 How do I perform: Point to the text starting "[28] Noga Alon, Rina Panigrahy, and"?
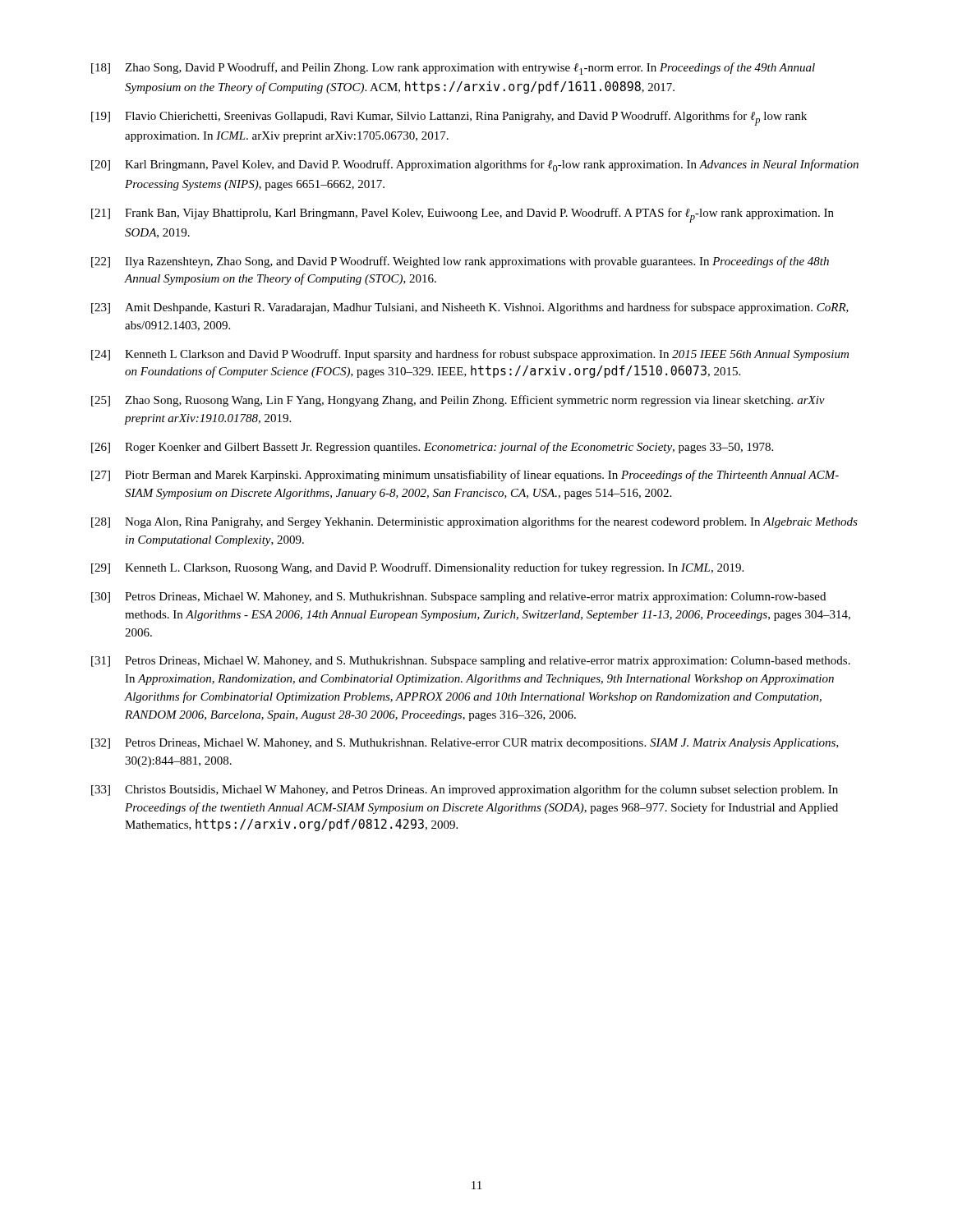[x=476, y=531]
